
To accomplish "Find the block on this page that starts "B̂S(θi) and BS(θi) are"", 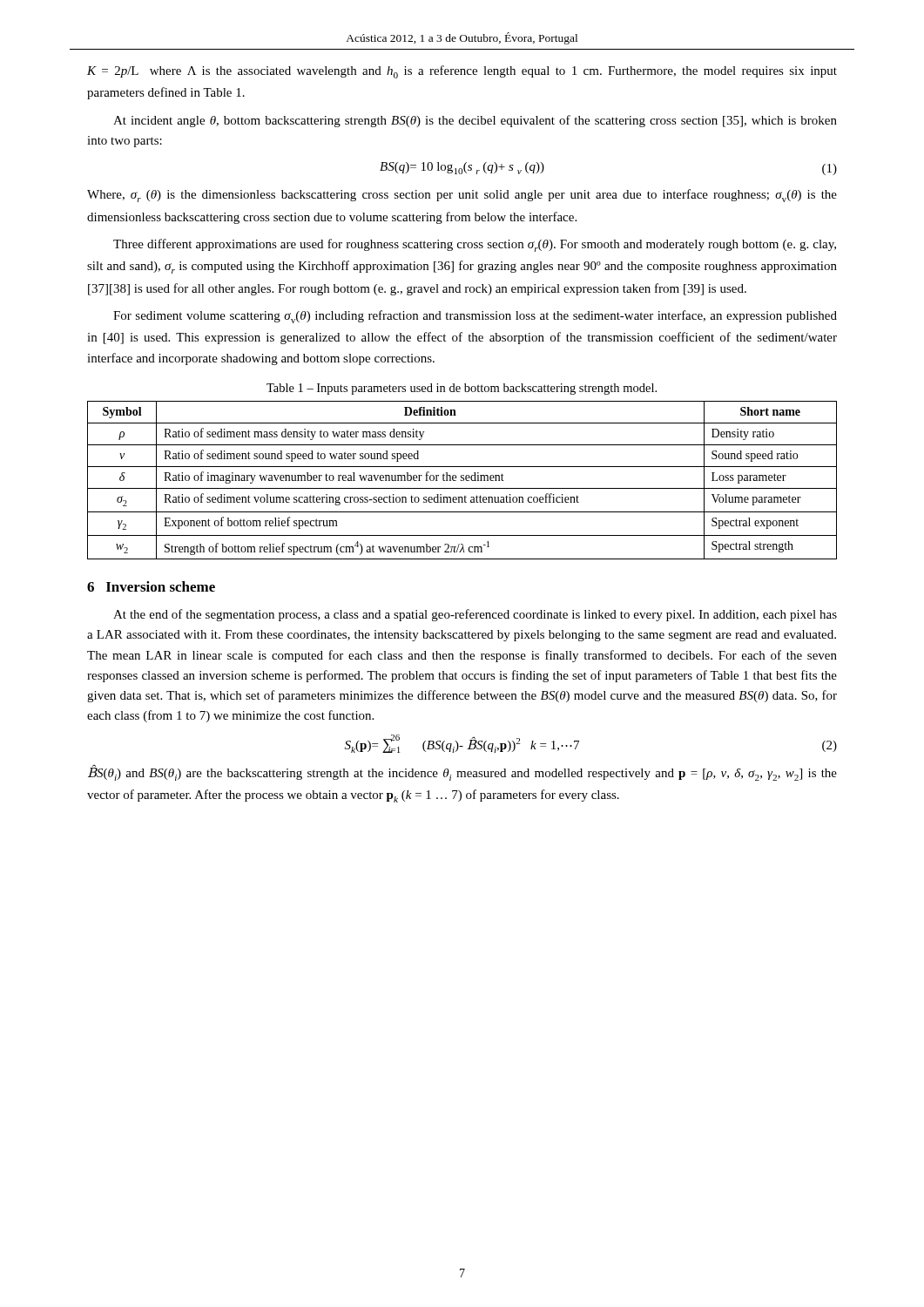I will 462,785.
